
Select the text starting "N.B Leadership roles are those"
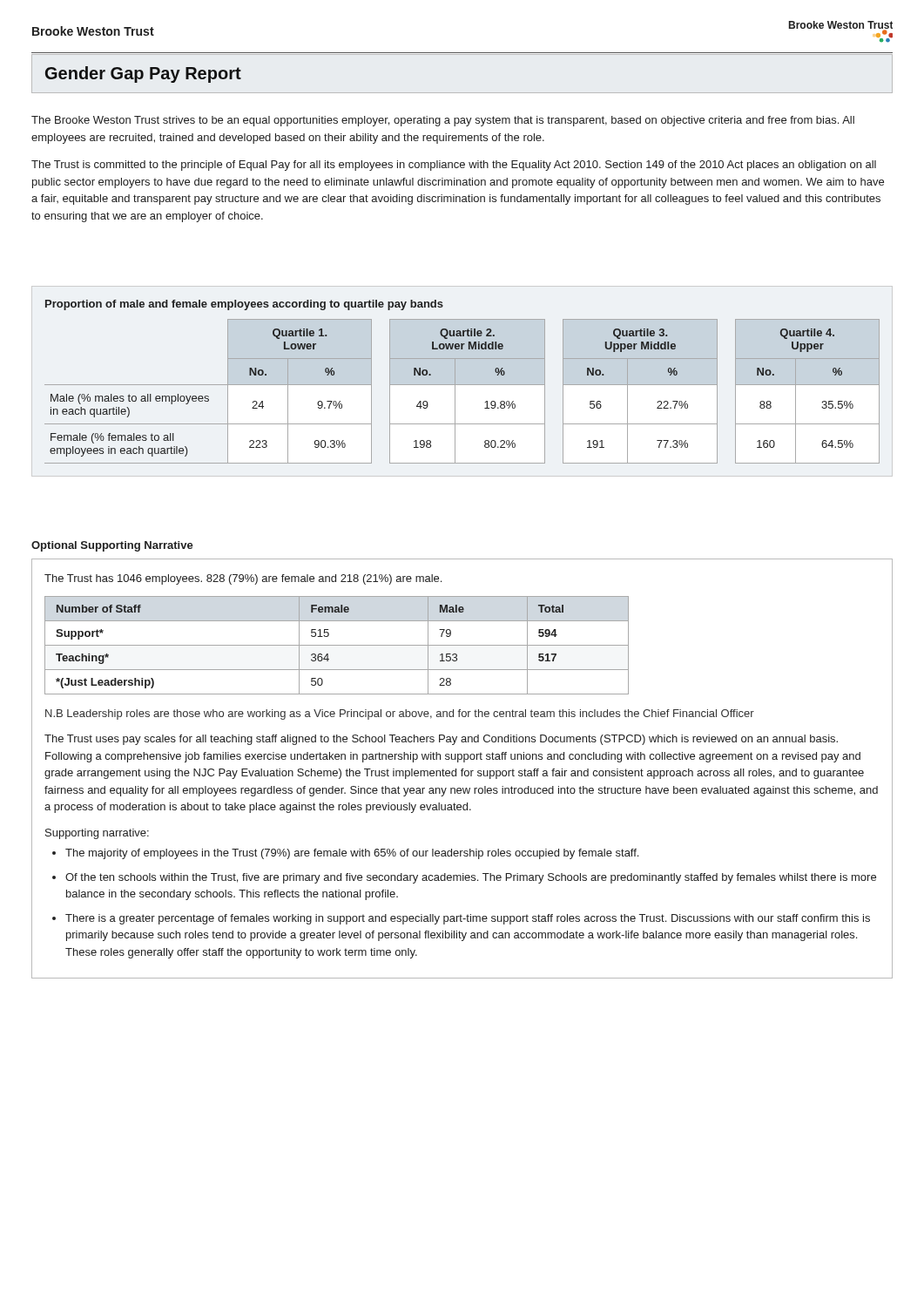pyautogui.click(x=462, y=713)
